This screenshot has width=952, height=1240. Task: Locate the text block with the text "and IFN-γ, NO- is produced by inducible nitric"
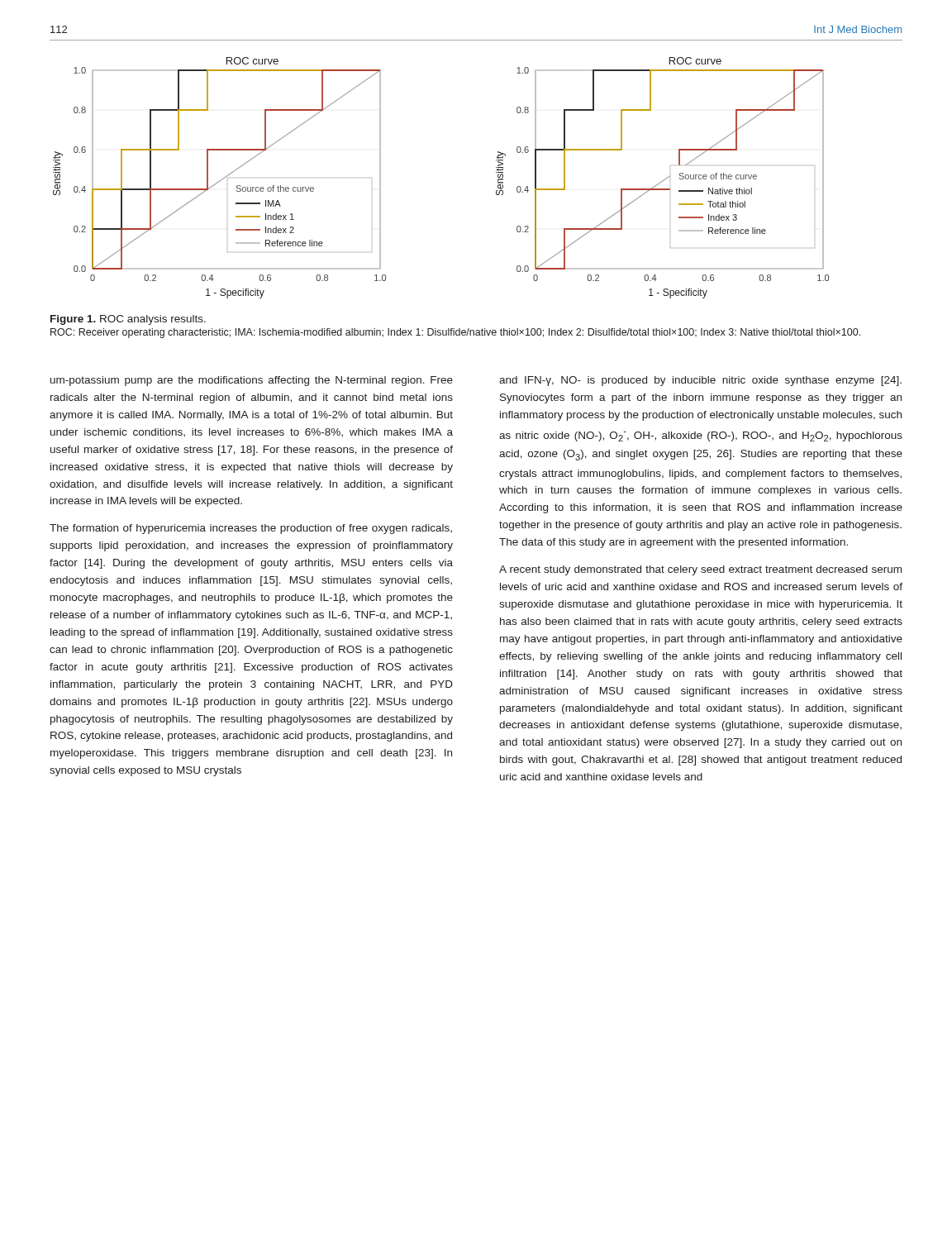click(701, 462)
